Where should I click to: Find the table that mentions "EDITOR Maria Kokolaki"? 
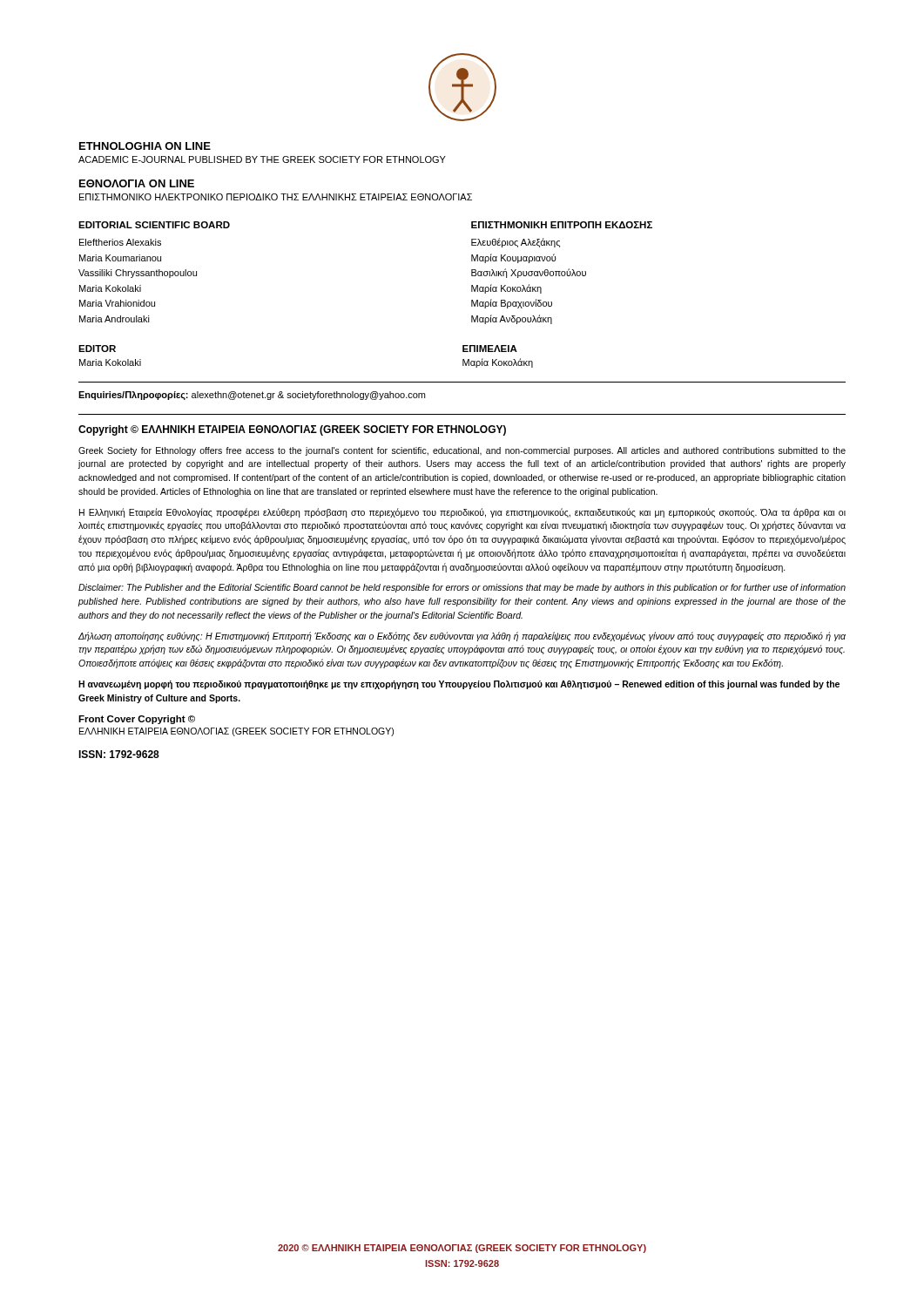coord(462,355)
